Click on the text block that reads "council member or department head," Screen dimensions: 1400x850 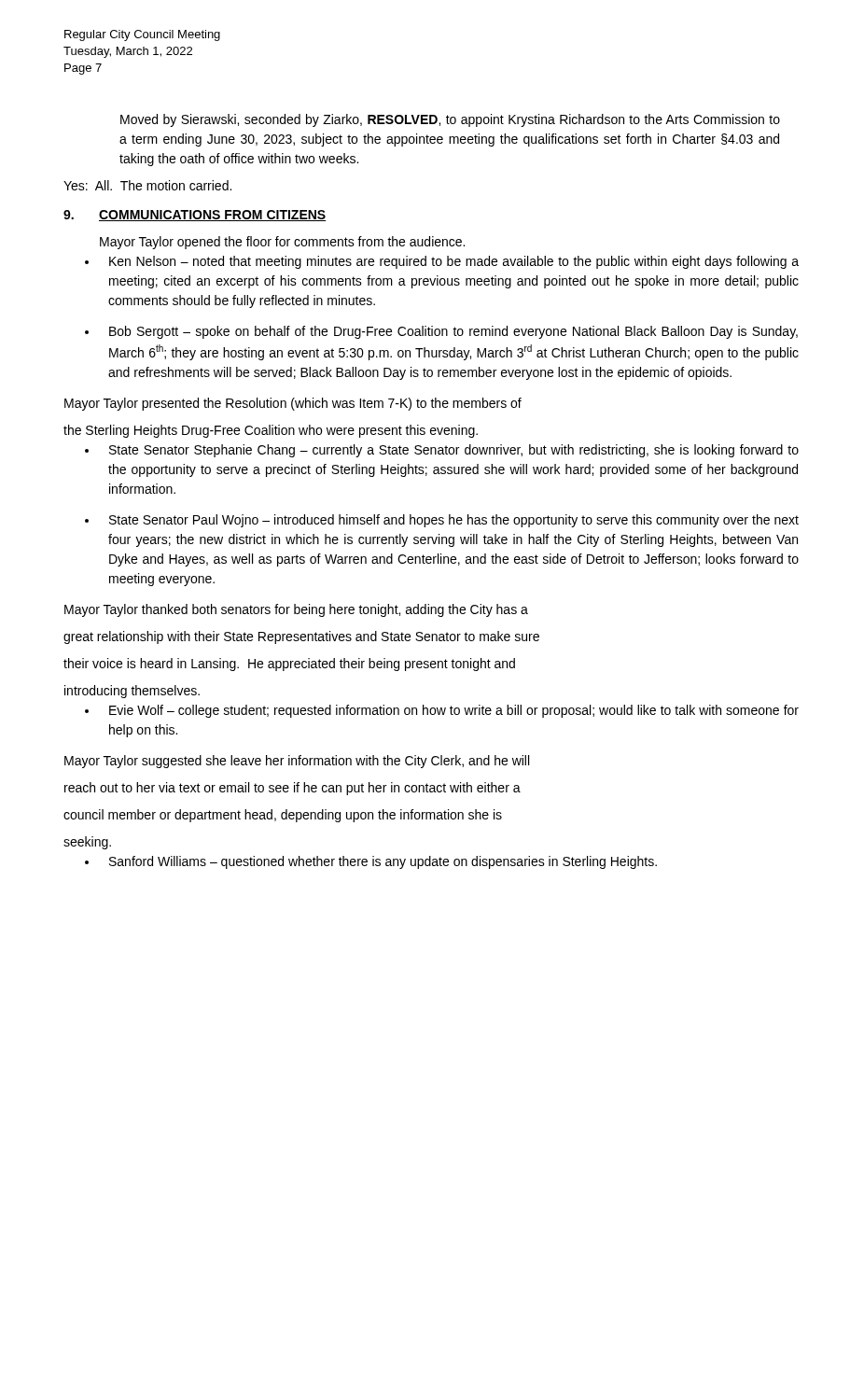(283, 814)
